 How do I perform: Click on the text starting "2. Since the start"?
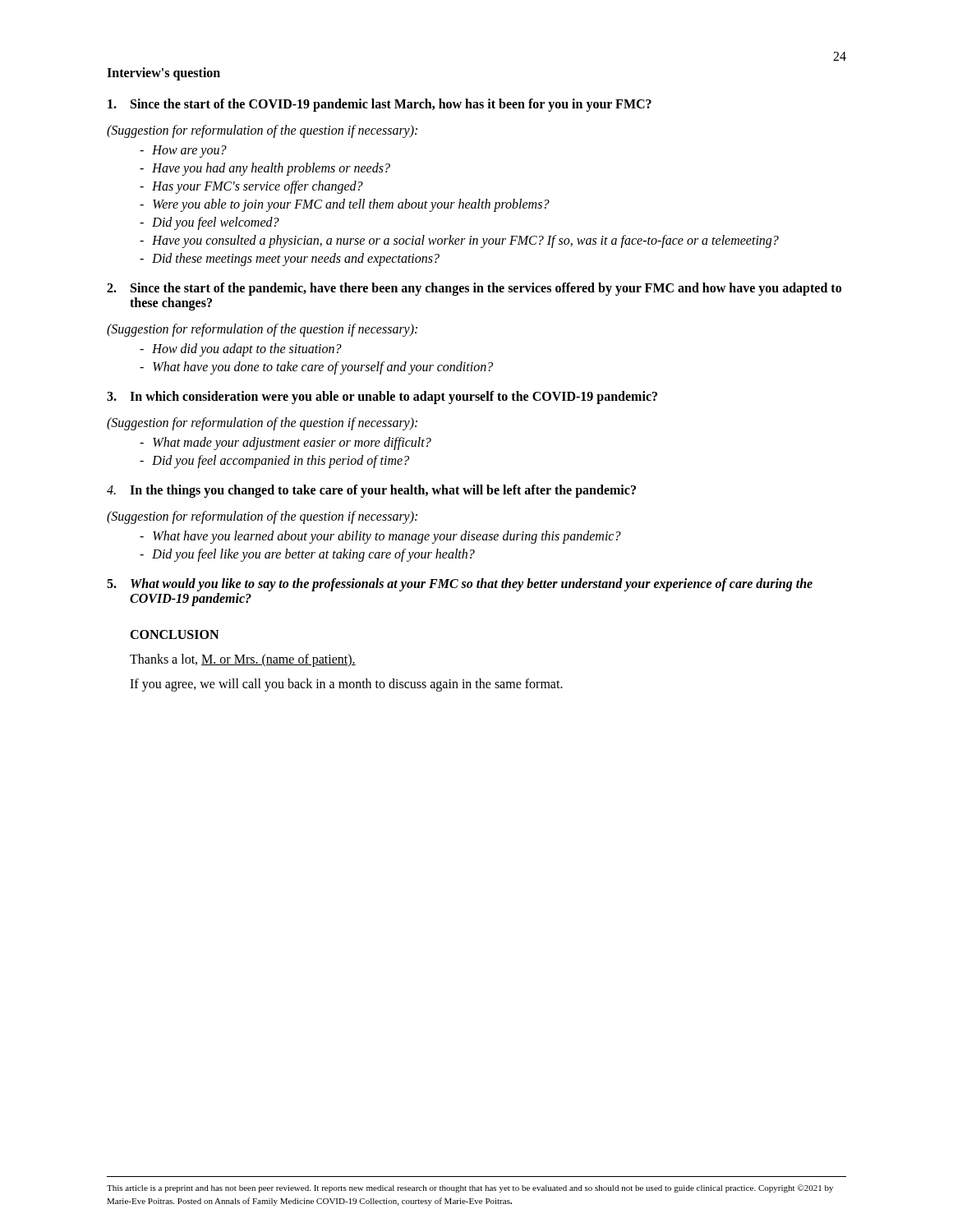click(476, 296)
